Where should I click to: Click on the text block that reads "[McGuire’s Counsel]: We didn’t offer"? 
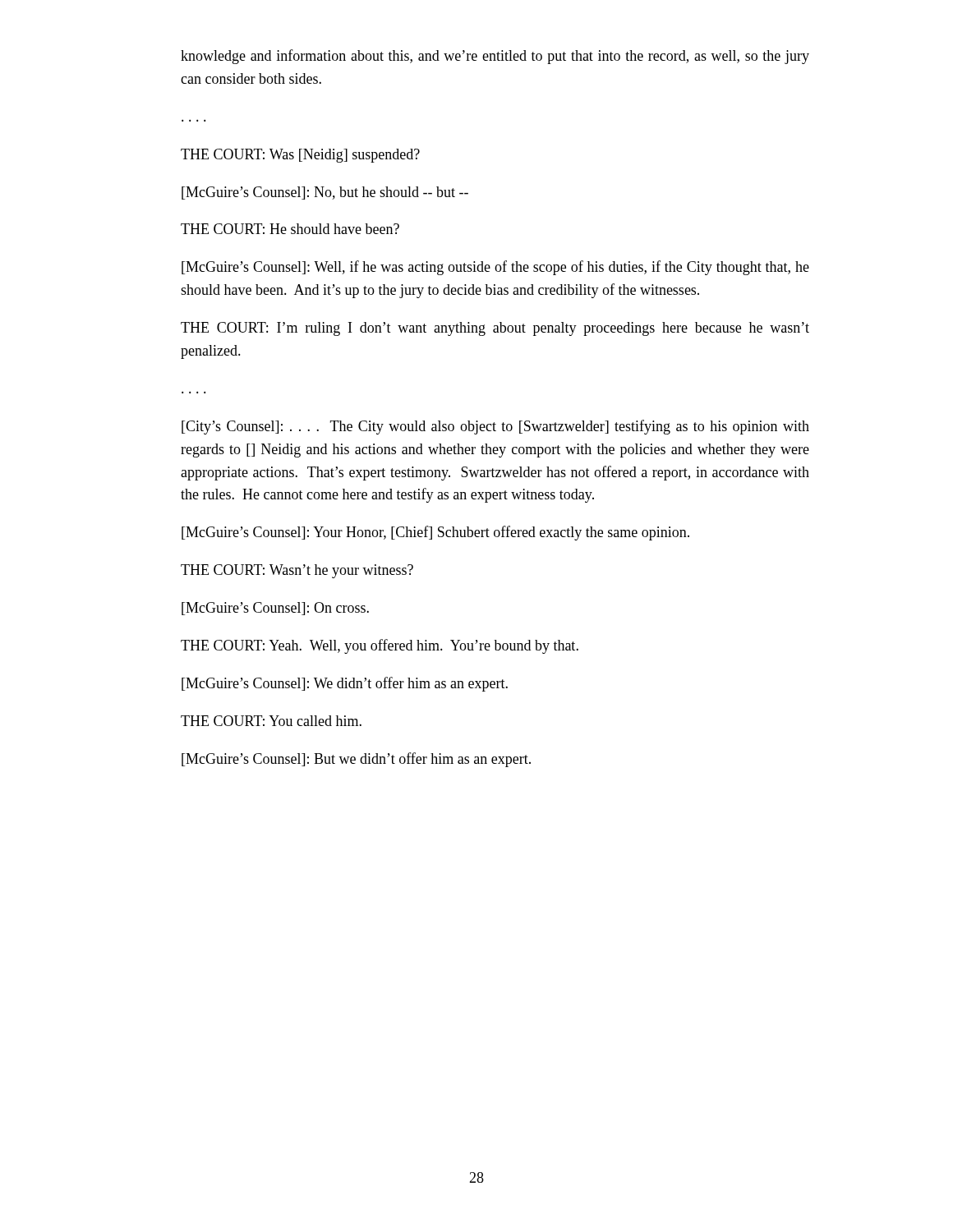pyautogui.click(x=345, y=683)
